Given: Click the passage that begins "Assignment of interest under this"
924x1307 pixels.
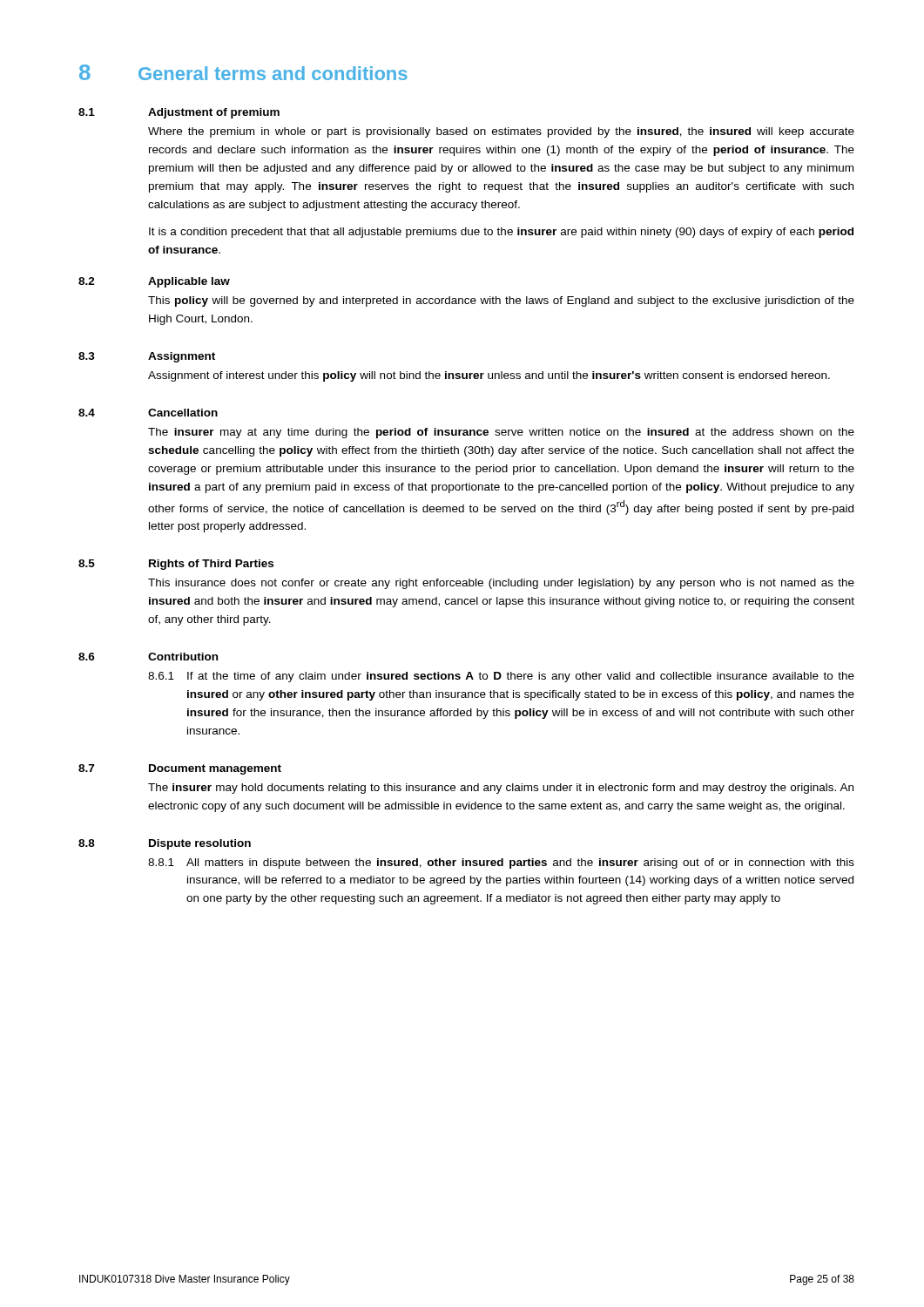Looking at the screenshot, I should tap(466, 381).
